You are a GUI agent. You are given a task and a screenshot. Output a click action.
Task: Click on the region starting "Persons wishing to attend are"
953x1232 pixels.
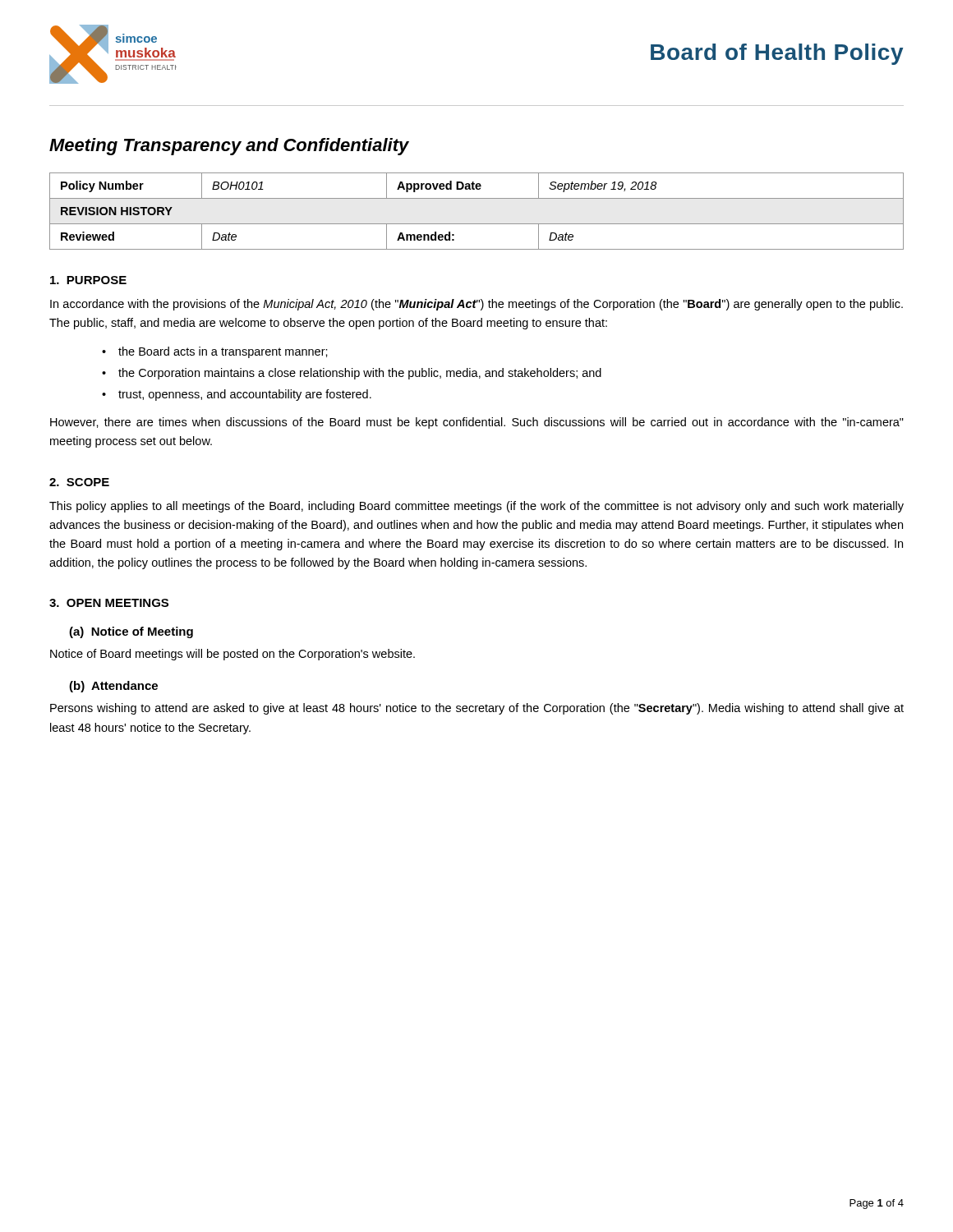pyautogui.click(x=476, y=718)
